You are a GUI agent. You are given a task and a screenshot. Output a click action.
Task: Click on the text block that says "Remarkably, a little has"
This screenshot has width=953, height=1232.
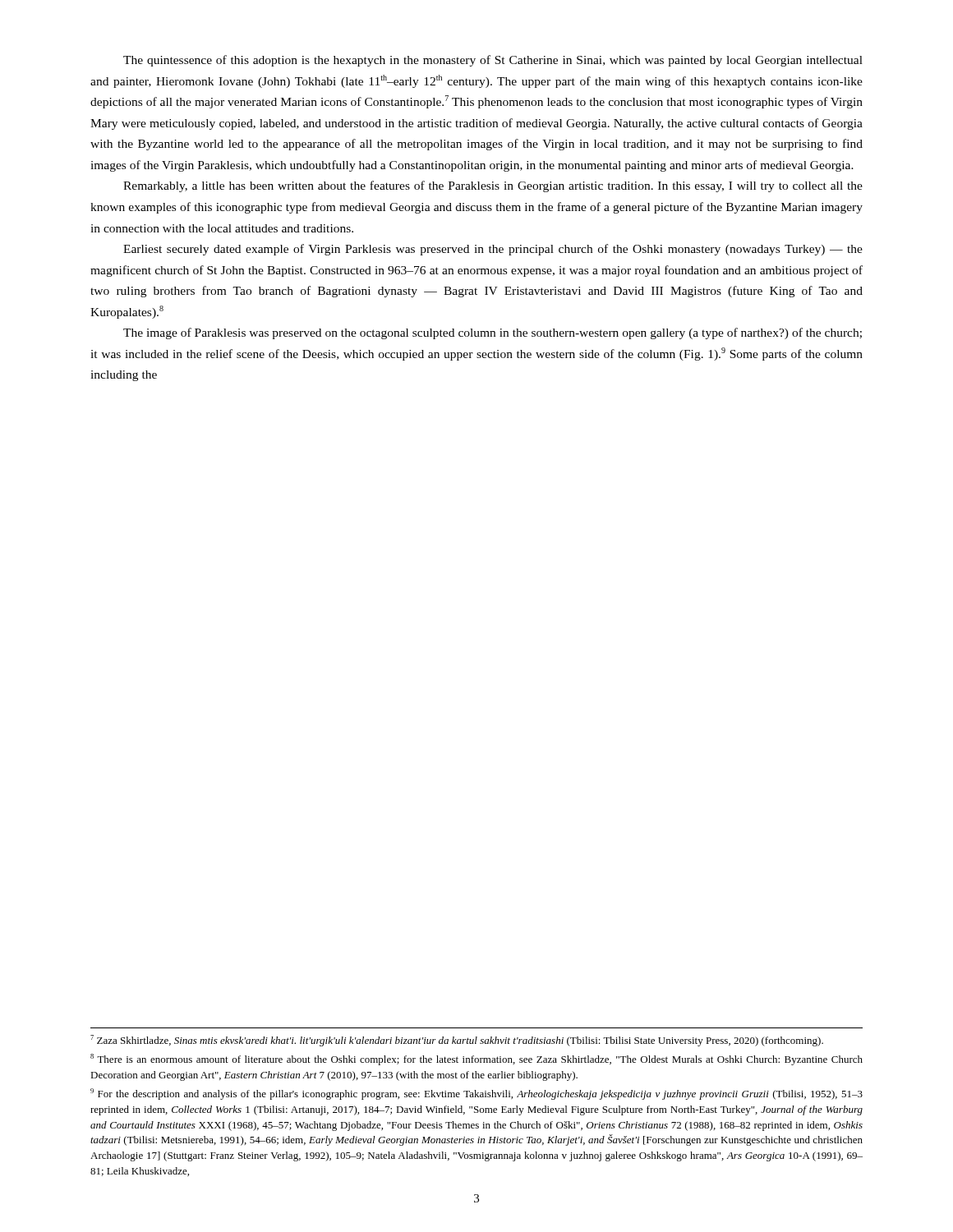tap(476, 207)
